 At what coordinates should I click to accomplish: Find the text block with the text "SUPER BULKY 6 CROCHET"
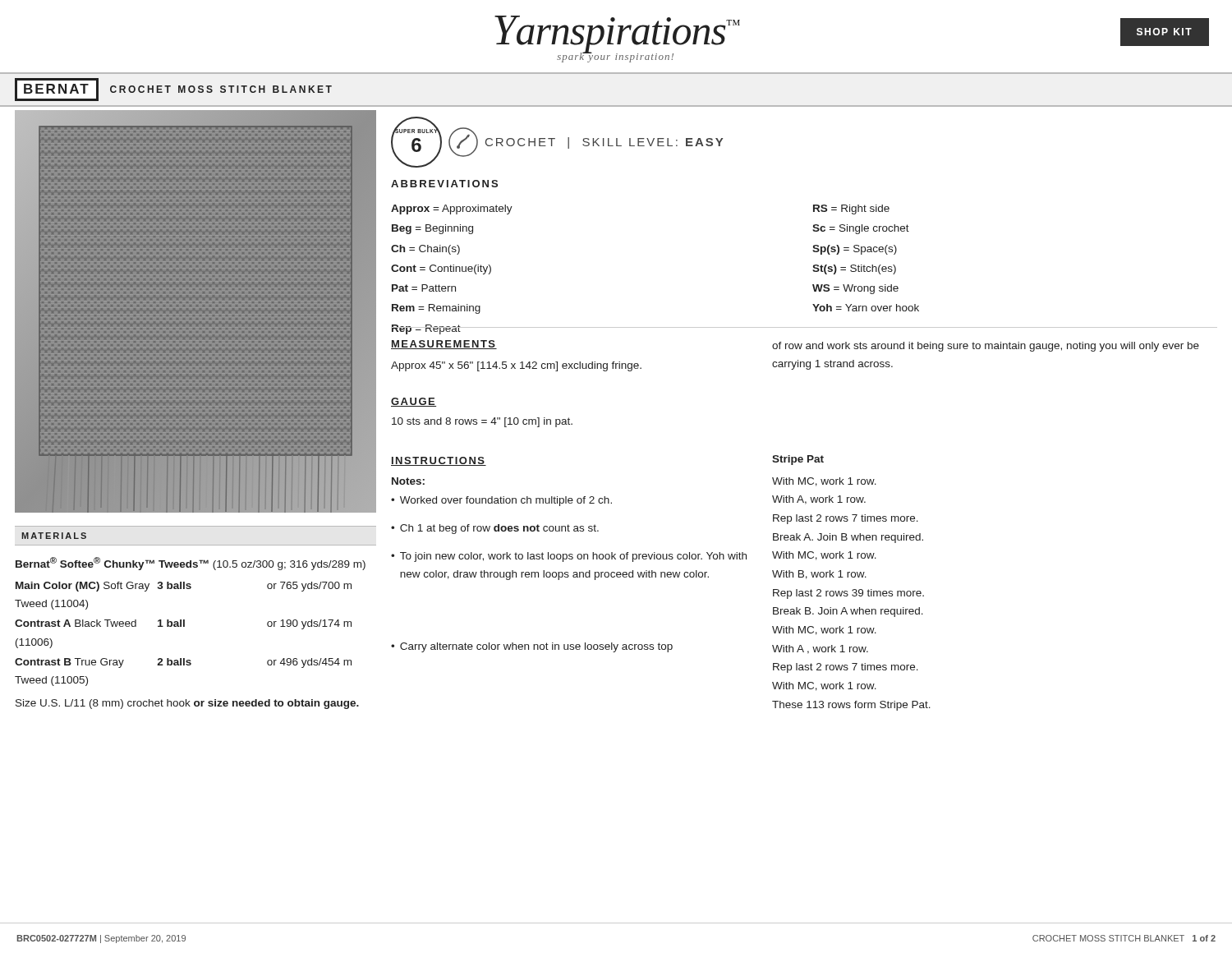tap(558, 142)
